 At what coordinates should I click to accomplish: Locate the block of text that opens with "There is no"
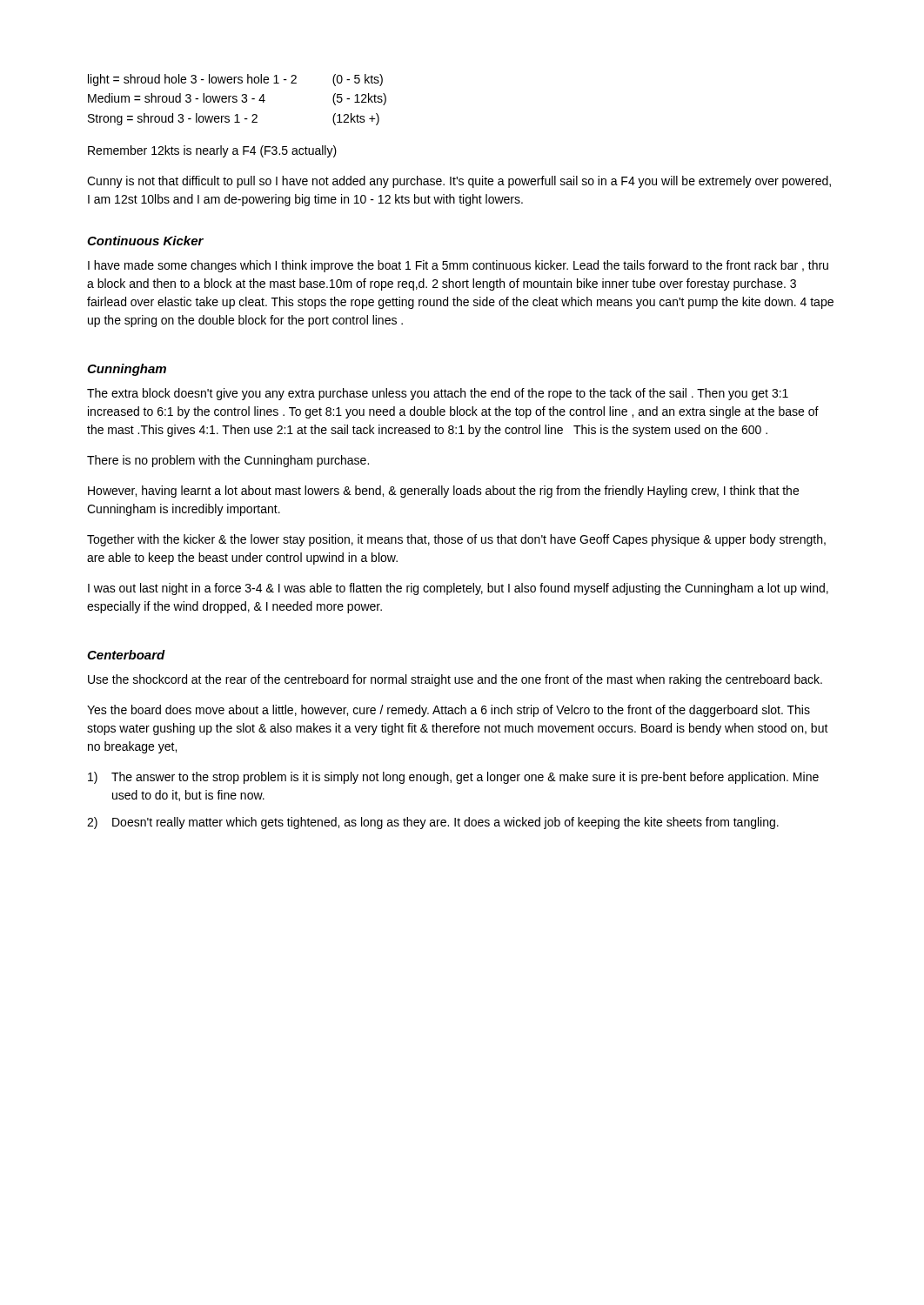pyautogui.click(x=229, y=460)
